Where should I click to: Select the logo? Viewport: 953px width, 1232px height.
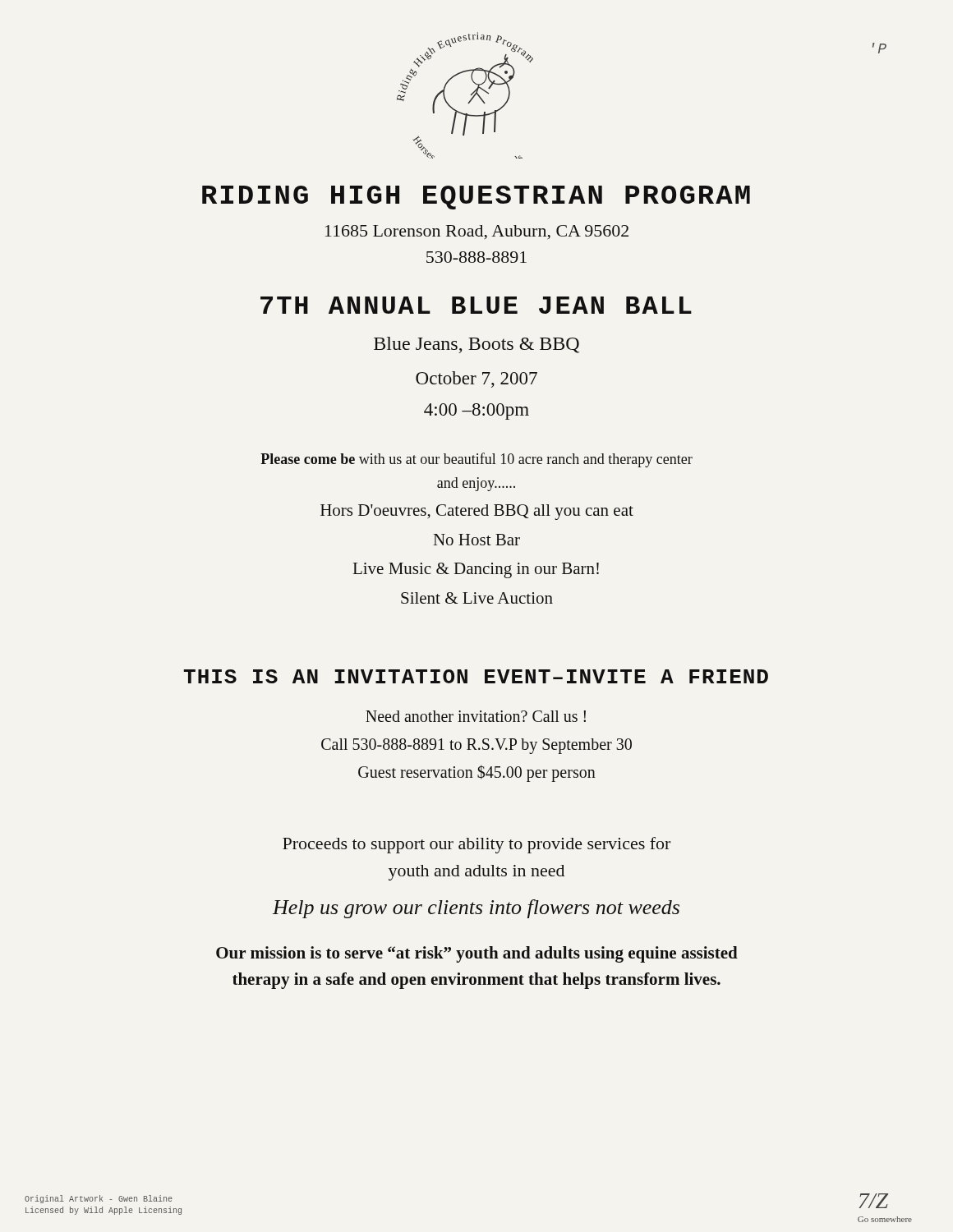tap(476, 87)
